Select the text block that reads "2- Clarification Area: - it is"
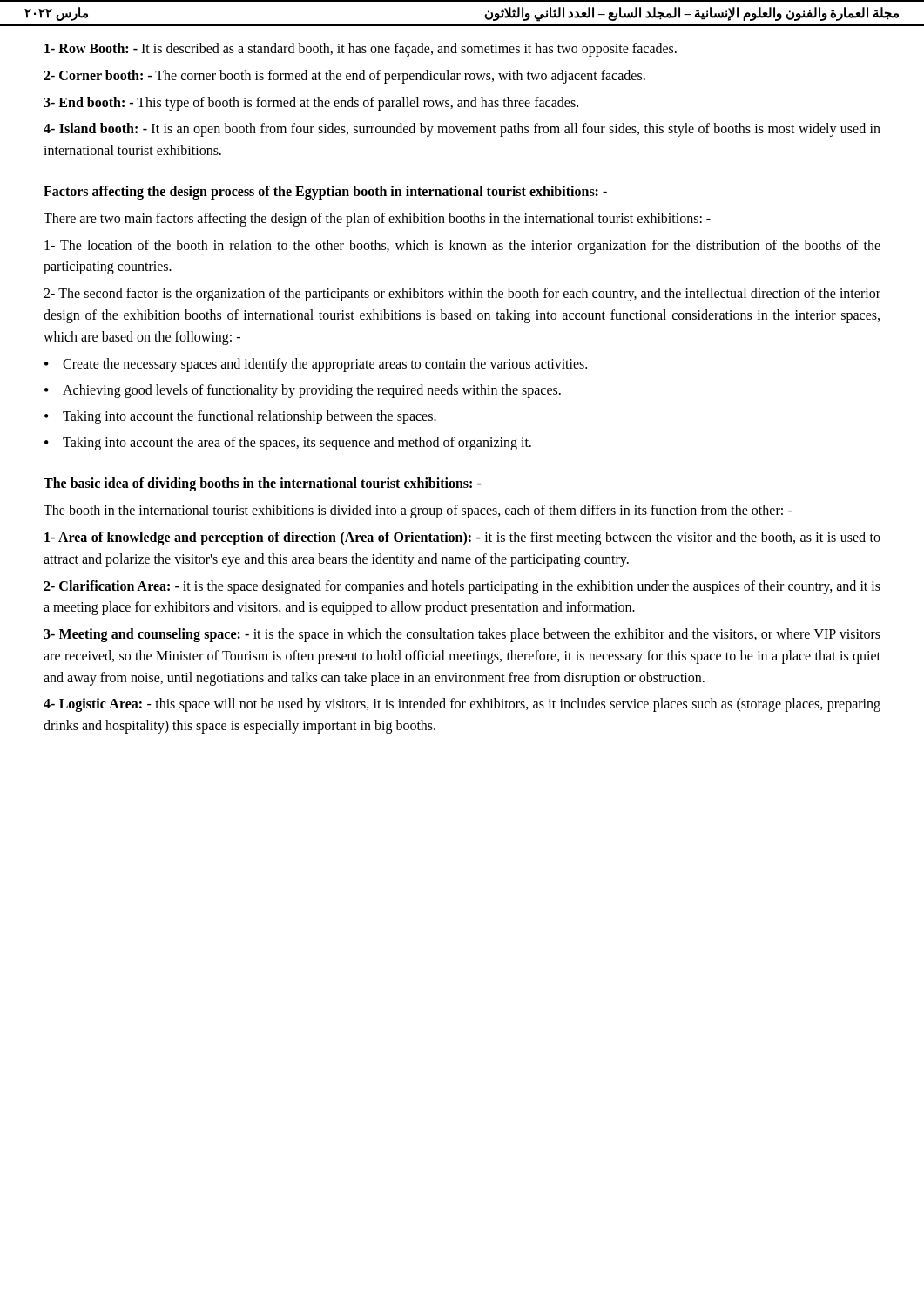Image resolution: width=924 pixels, height=1307 pixels. coord(462,596)
